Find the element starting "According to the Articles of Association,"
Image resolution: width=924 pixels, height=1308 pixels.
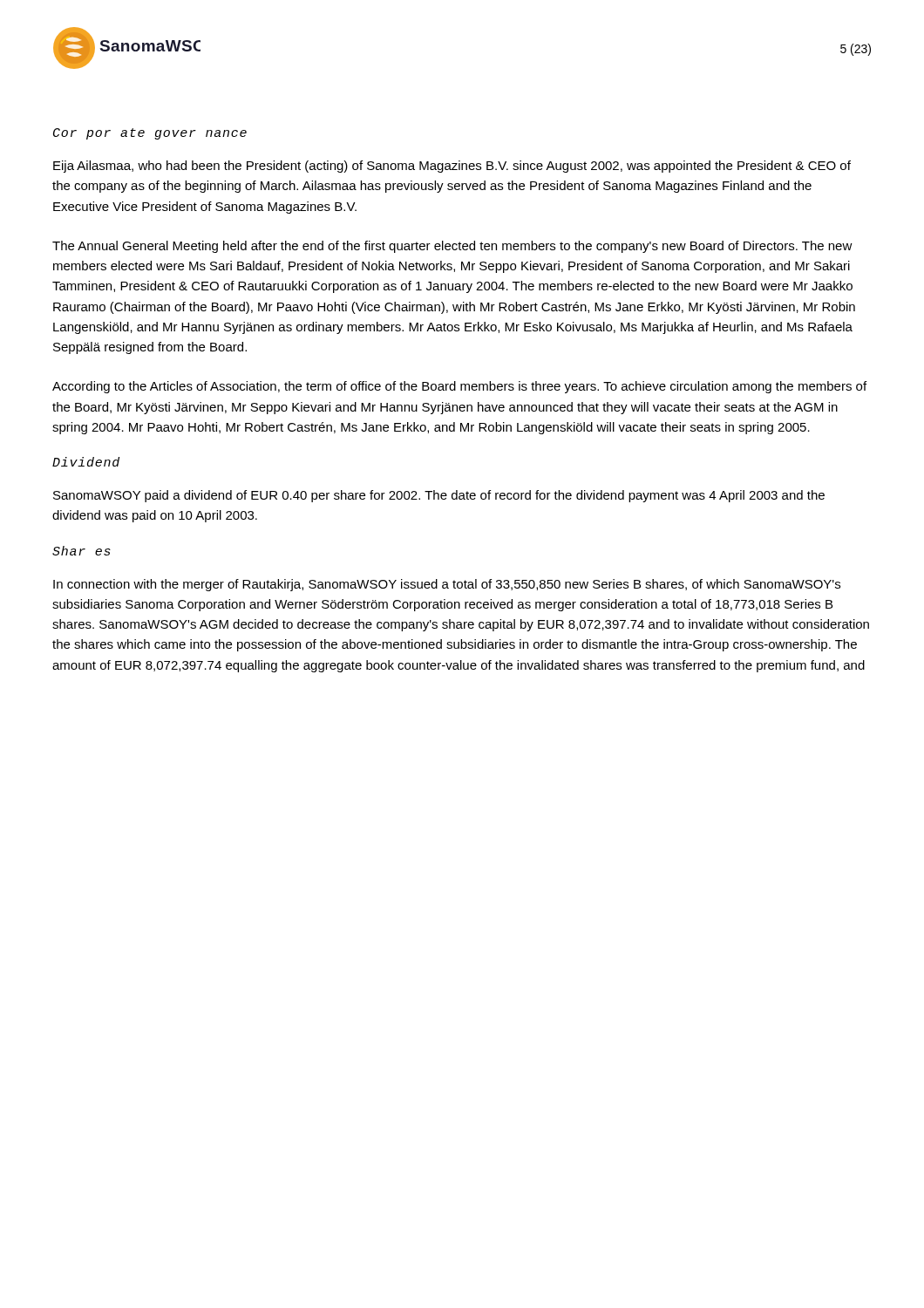tap(459, 406)
